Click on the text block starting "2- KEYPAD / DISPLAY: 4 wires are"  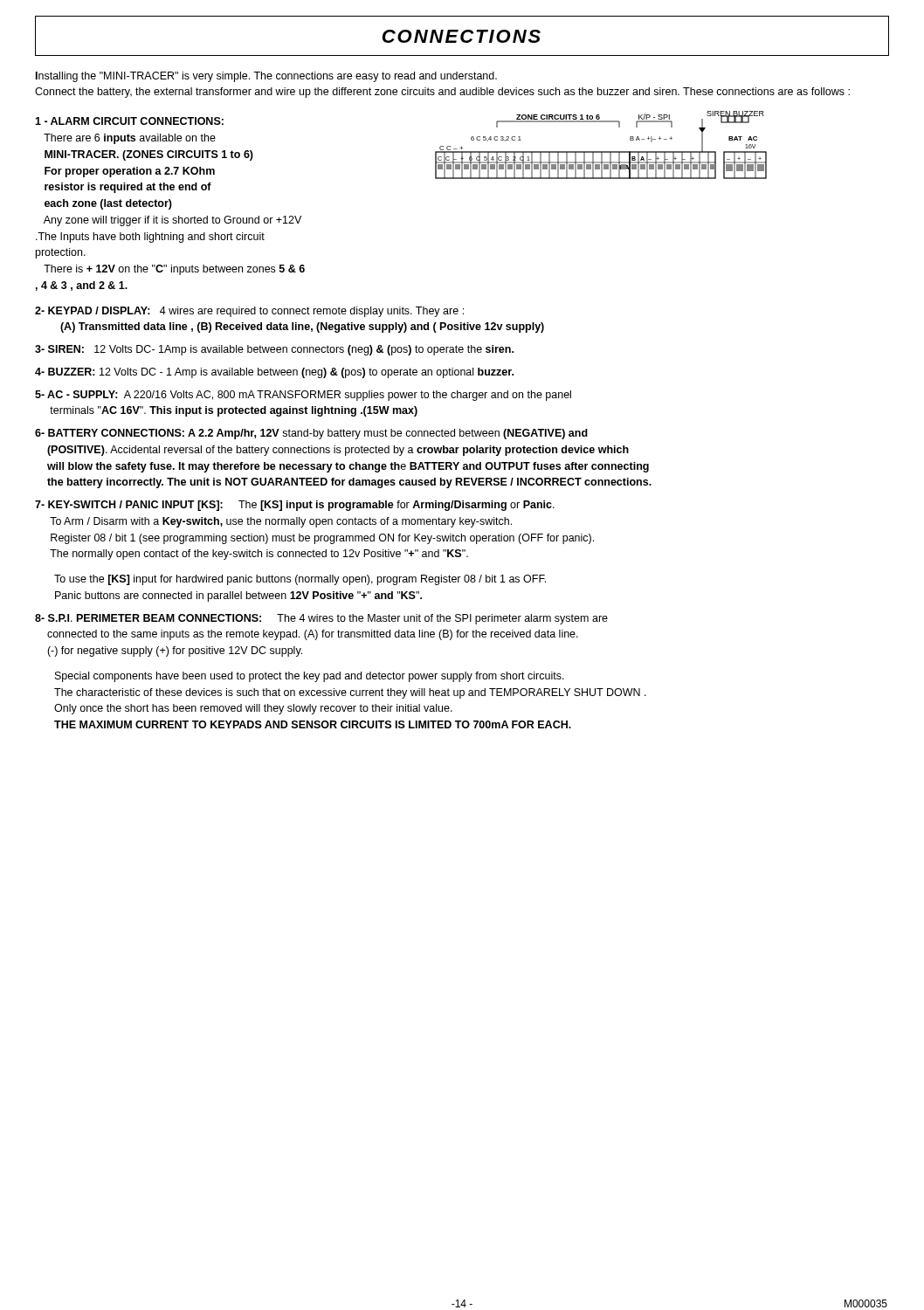pos(290,319)
